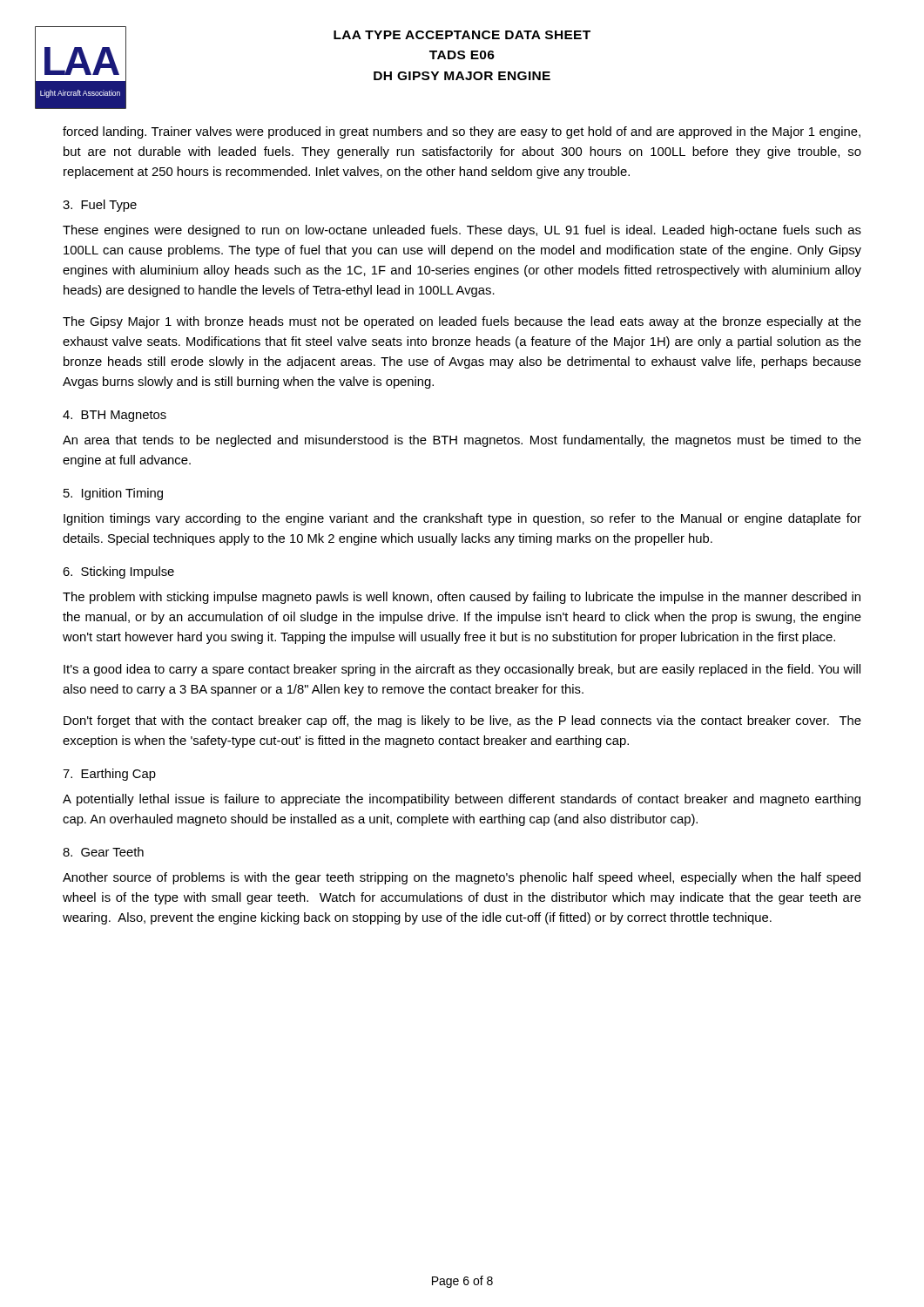
Task: Select the section header containing "6. Sticking Impulse"
Action: pos(119,571)
